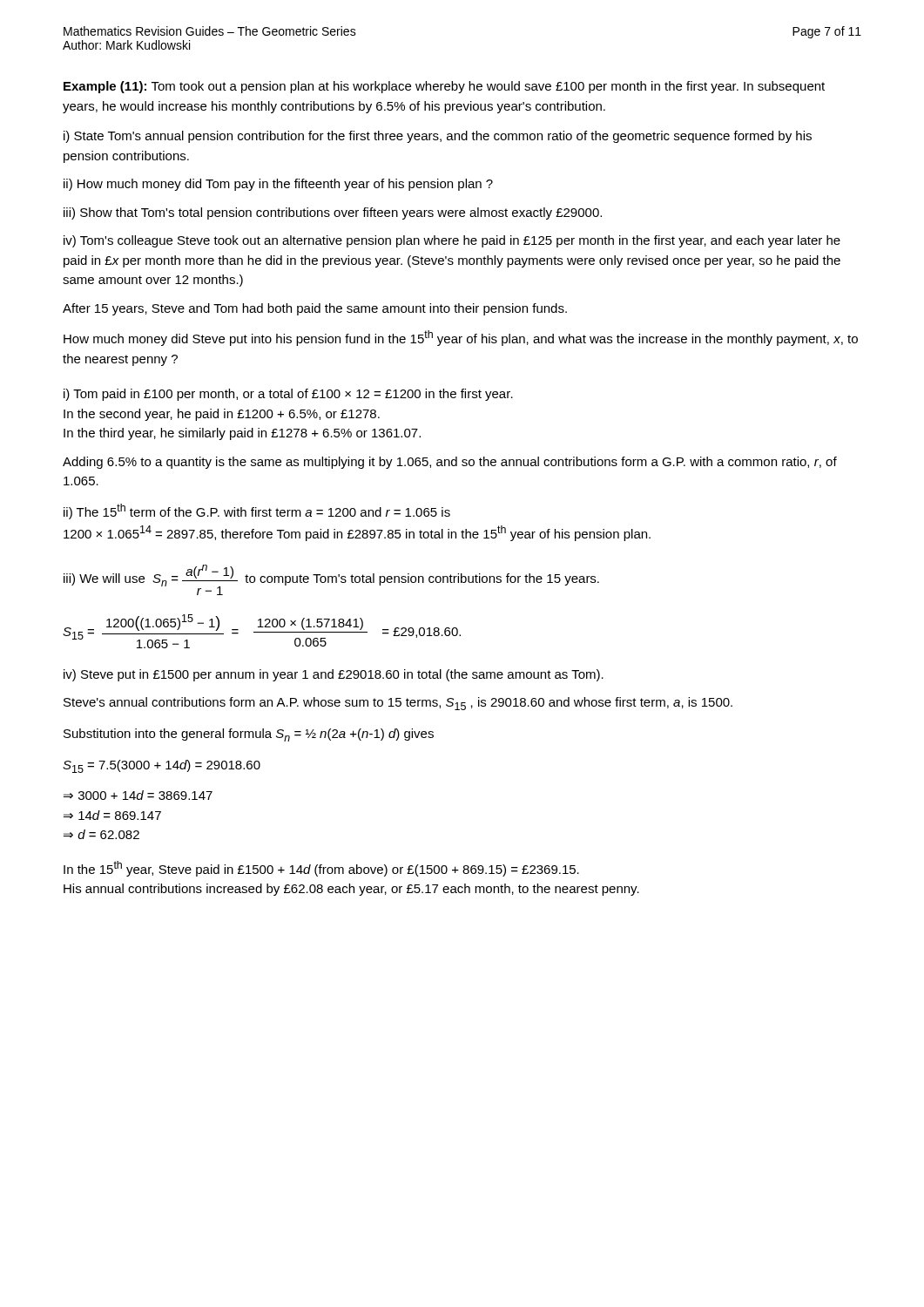The image size is (924, 1307).
Task: Locate the block starting "ii) The 15th term of the G.P. with"
Action: pyautogui.click(x=462, y=522)
